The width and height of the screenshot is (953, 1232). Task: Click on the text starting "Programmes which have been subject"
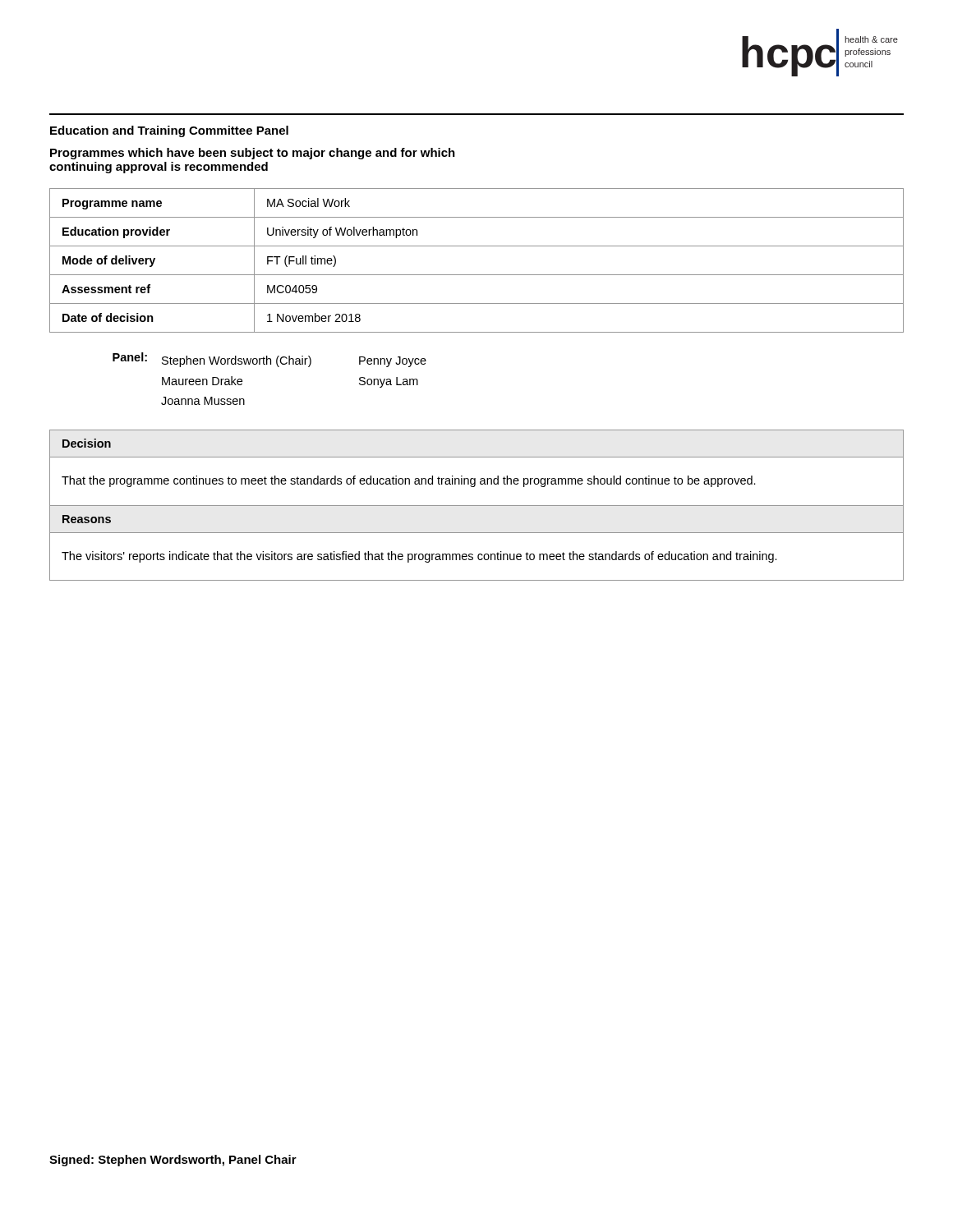point(252,159)
